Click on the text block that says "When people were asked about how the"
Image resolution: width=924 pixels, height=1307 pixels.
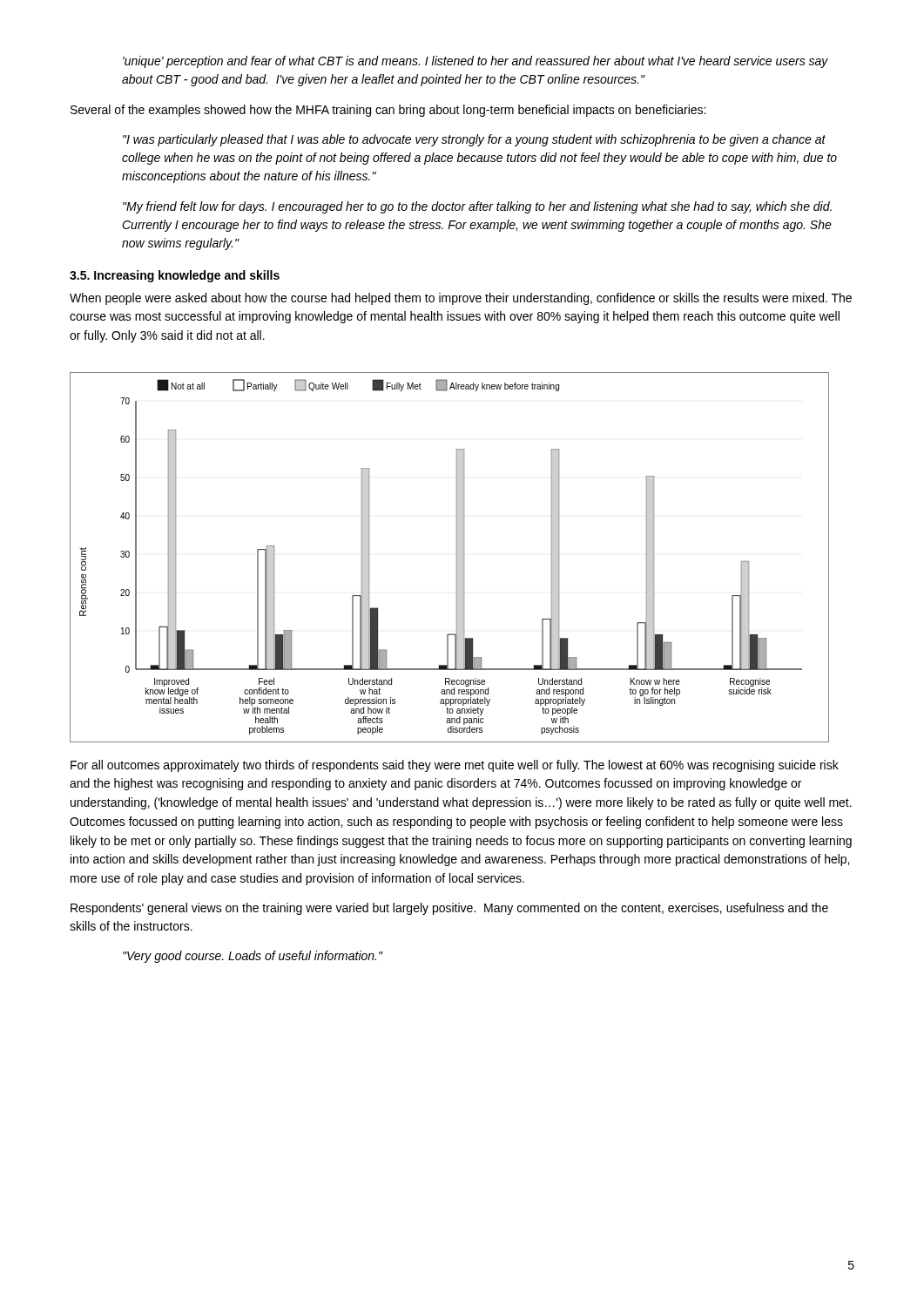pos(461,317)
